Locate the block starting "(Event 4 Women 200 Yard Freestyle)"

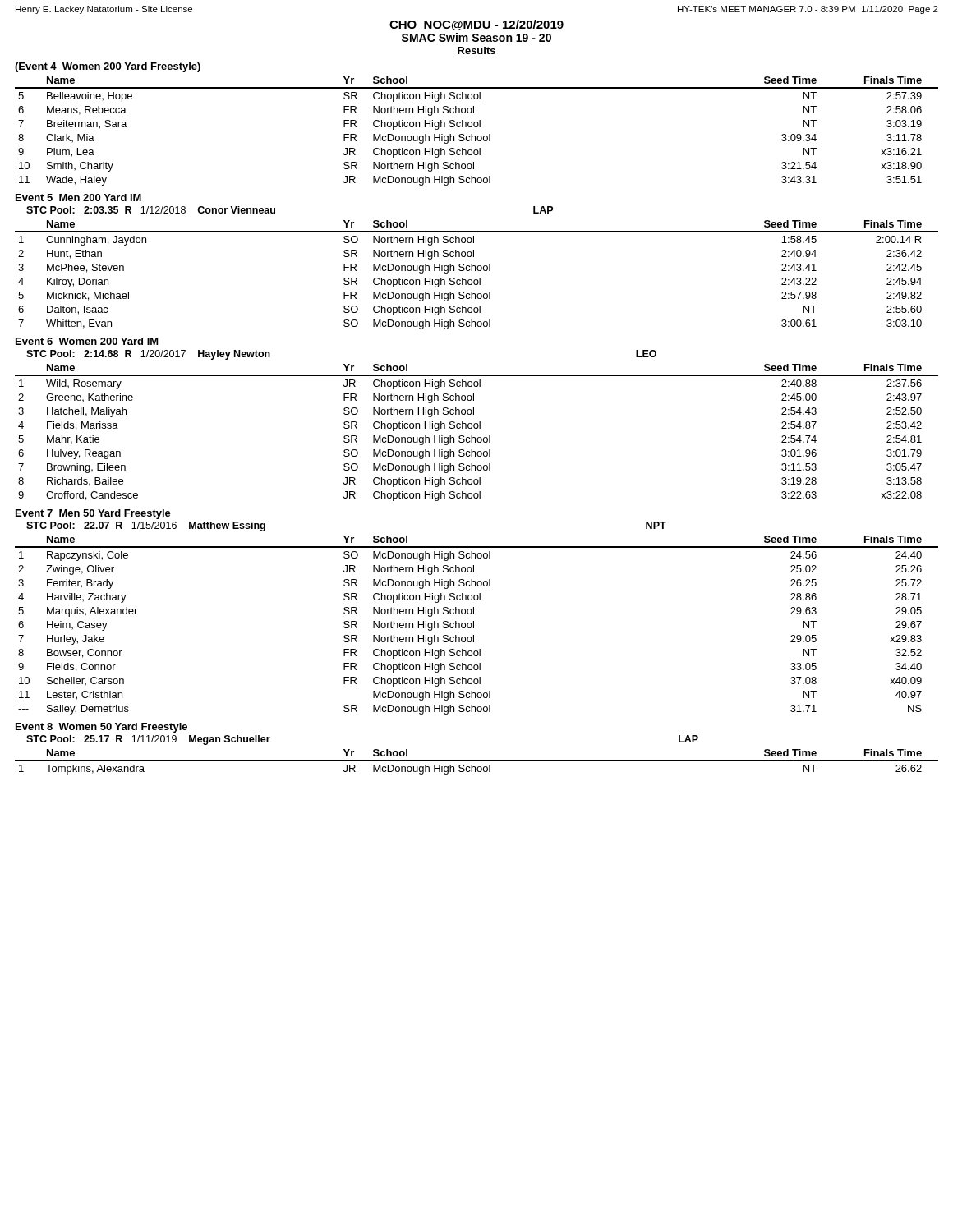point(108,66)
